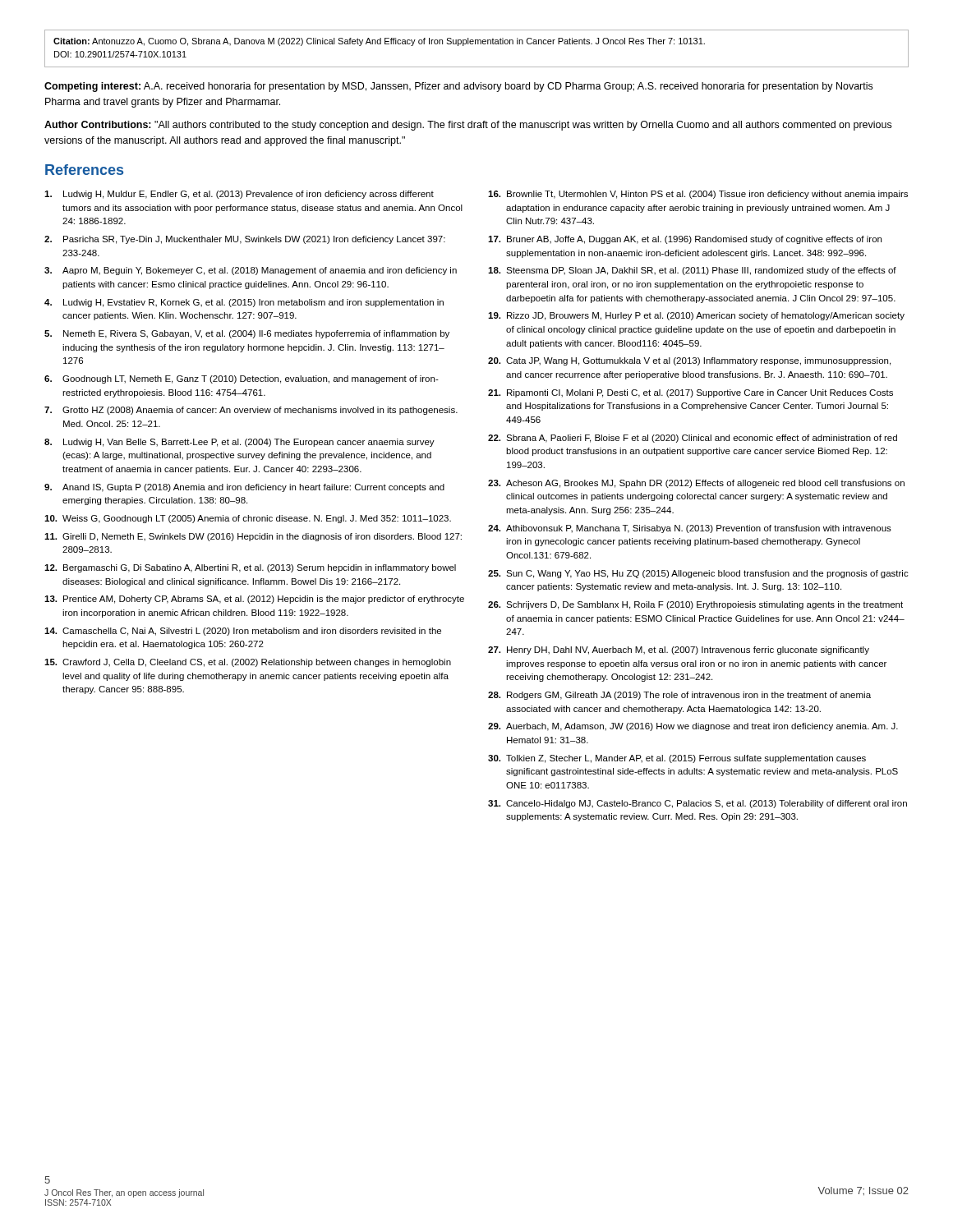Click on the block starting "9. Anand IS, Gupta"
Viewport: 953px width, 1232px height.
255,494
